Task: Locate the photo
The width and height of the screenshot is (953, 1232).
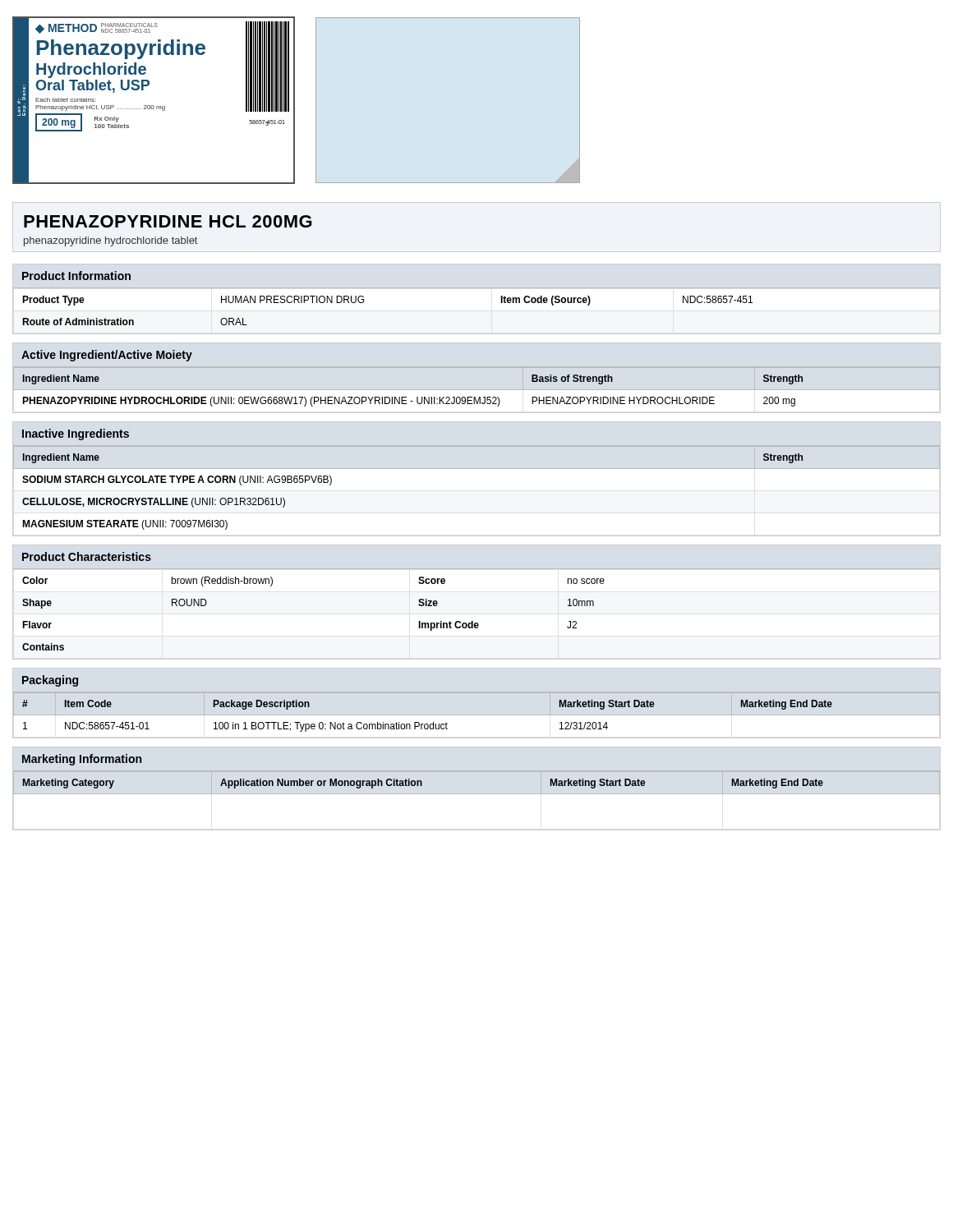Action: 476,96
